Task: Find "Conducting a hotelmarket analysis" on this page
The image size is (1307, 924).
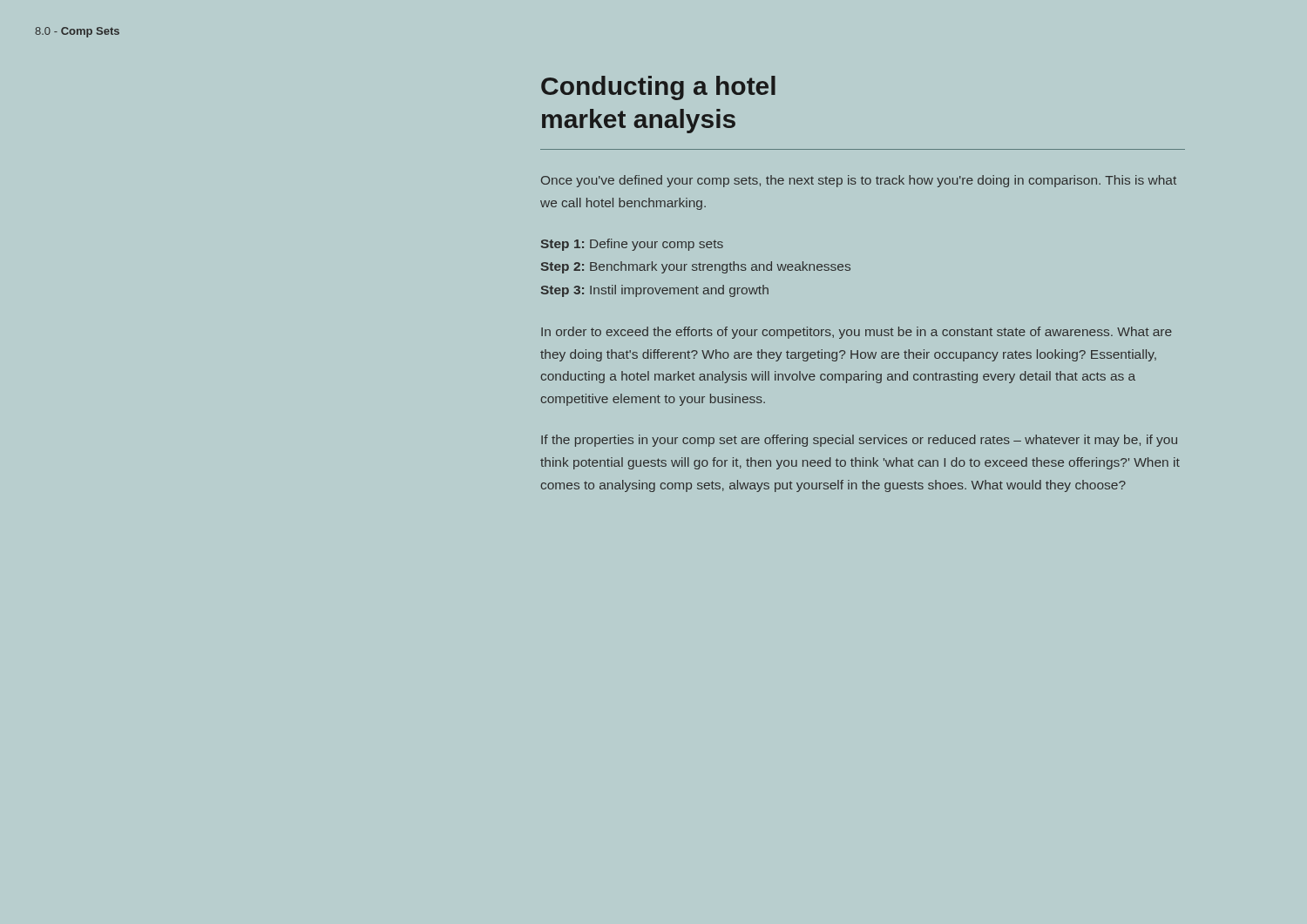Action: point(658,88)
